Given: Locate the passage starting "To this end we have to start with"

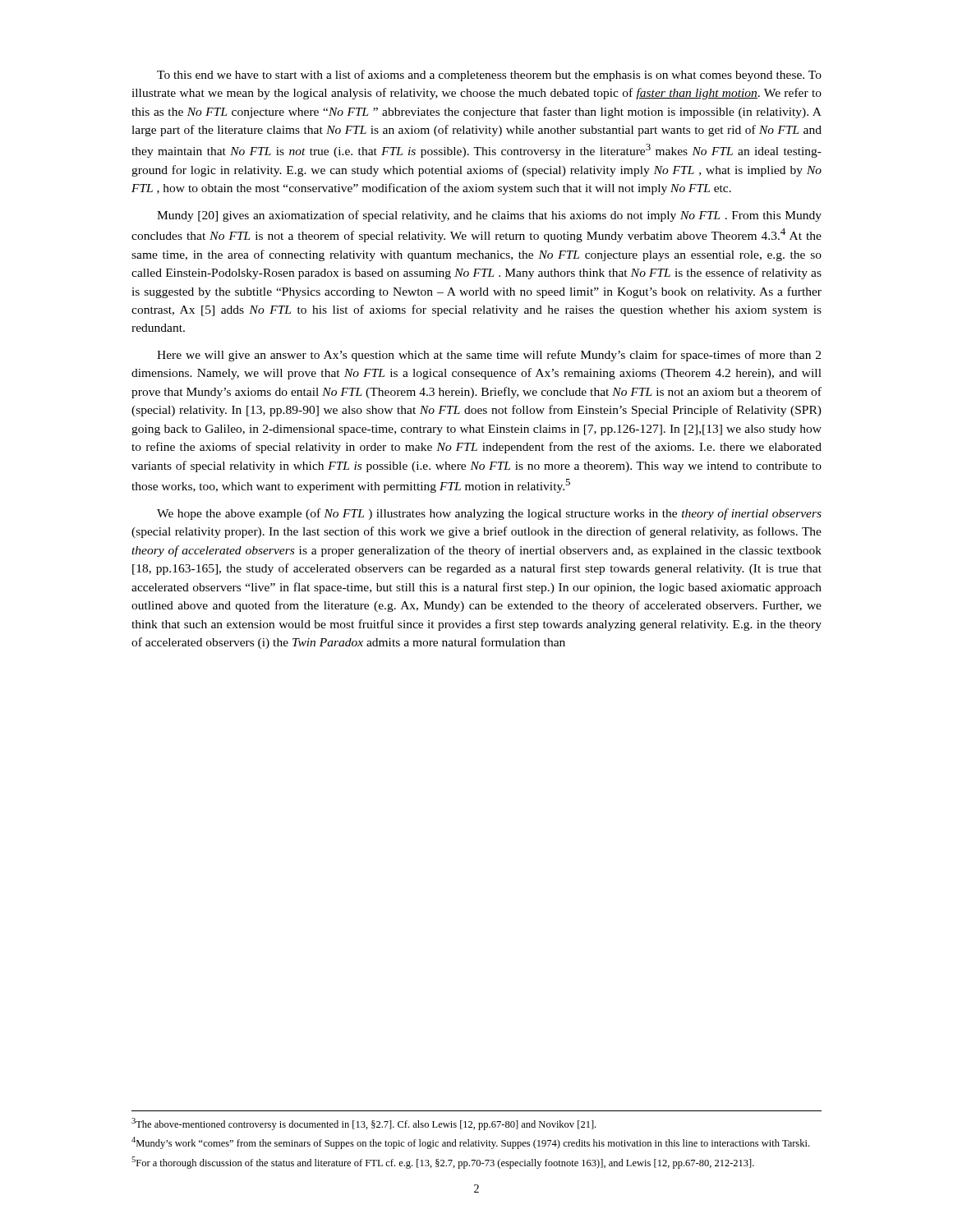Looking at the screenshot, I should tap(476, 132).
